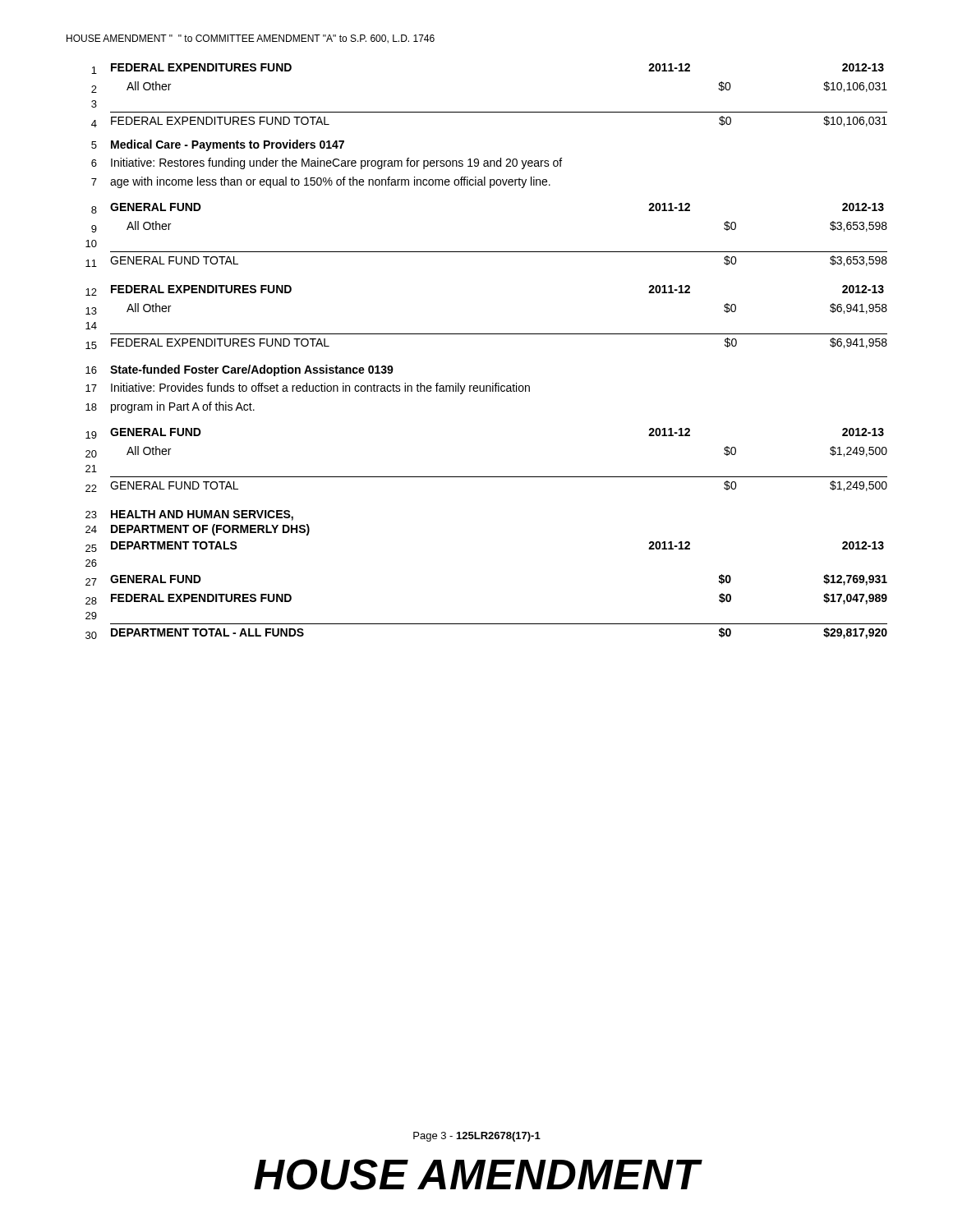Image resolution: width=953 pixels, height=1232 pixels.
Task: Find the table that mentions "DEPARTMENT TOTAL -"
Action: click(x=499, y=632)
